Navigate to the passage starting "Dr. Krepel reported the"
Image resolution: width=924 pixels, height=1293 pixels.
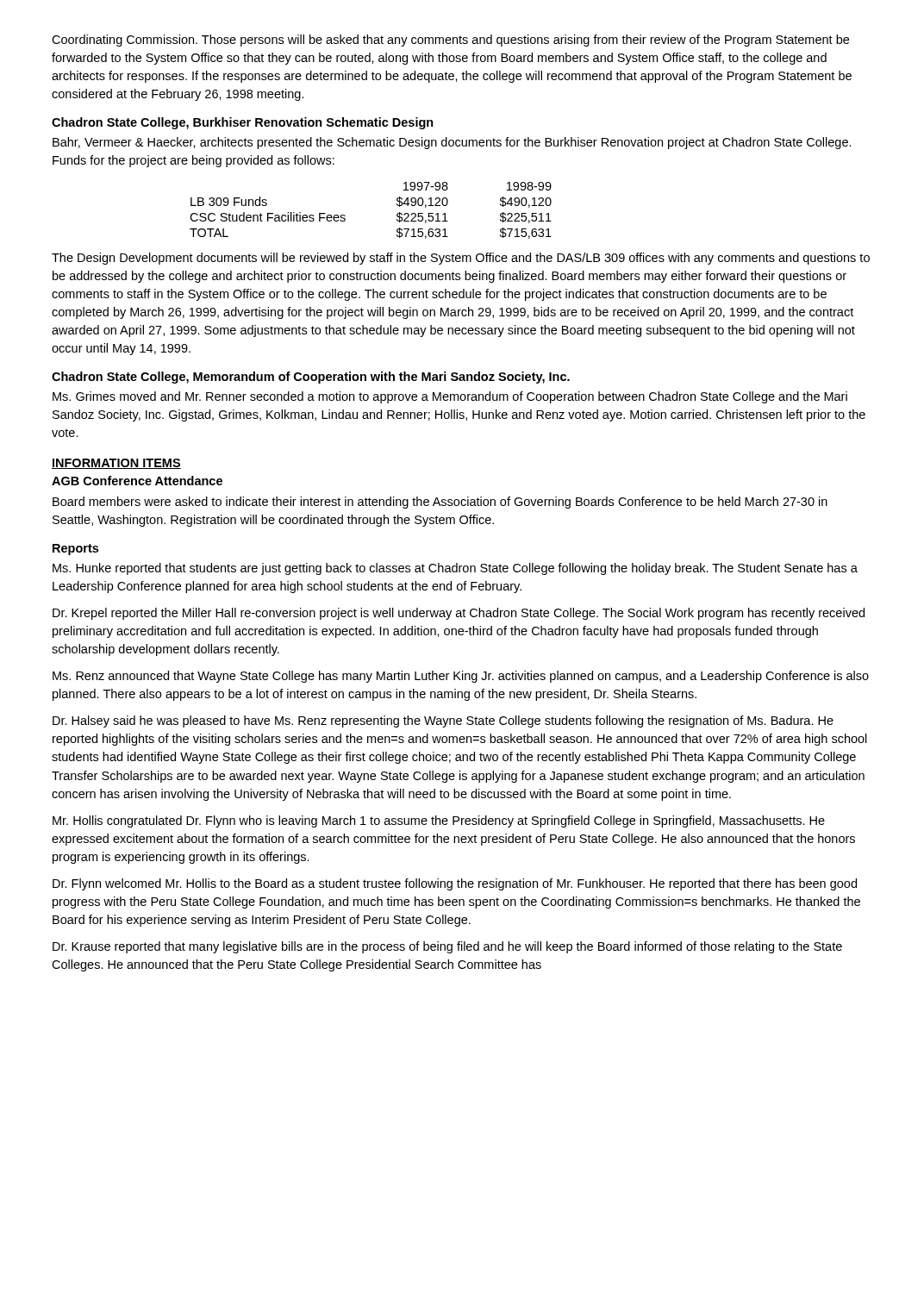462,632
